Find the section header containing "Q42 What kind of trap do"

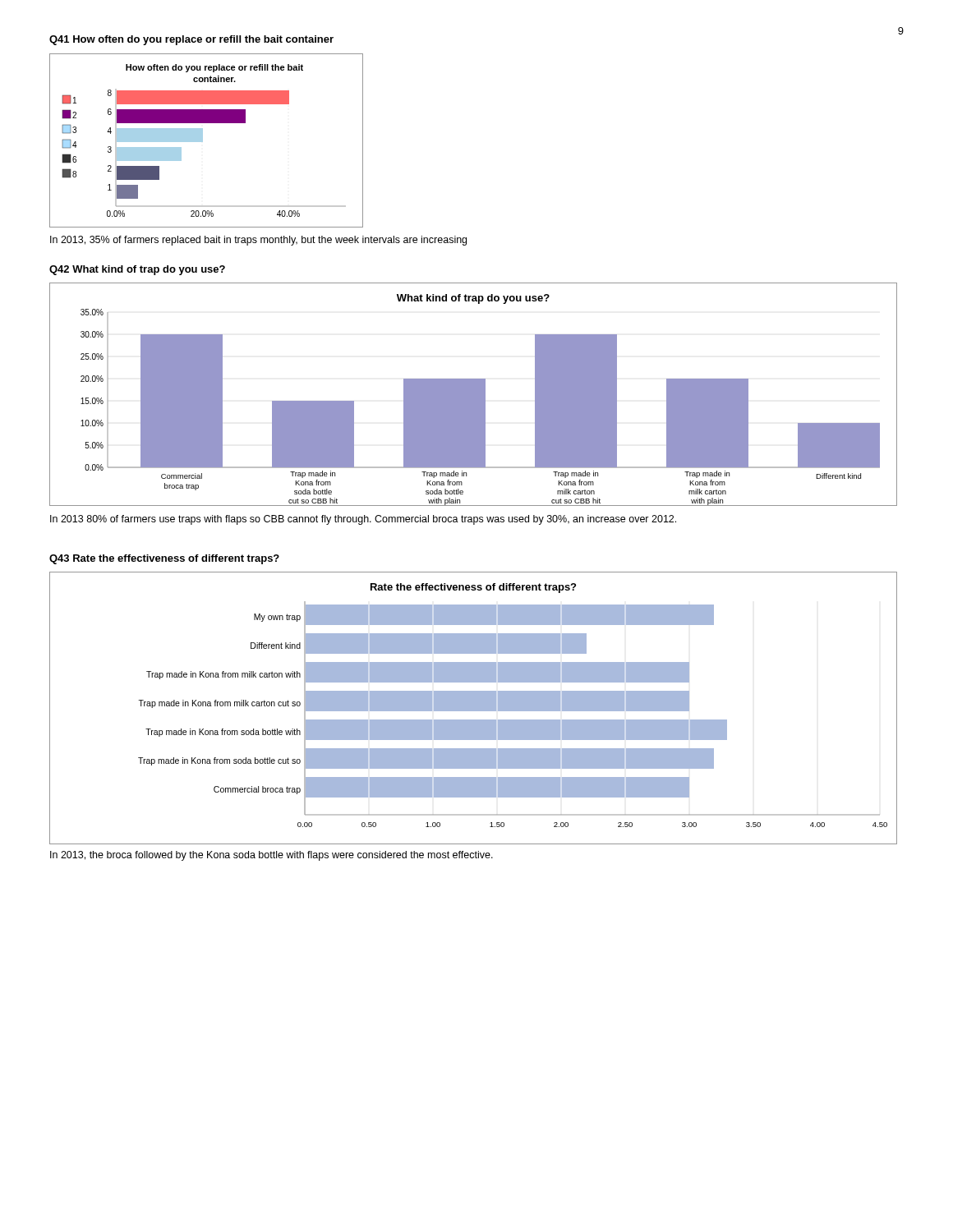point(137,269)
